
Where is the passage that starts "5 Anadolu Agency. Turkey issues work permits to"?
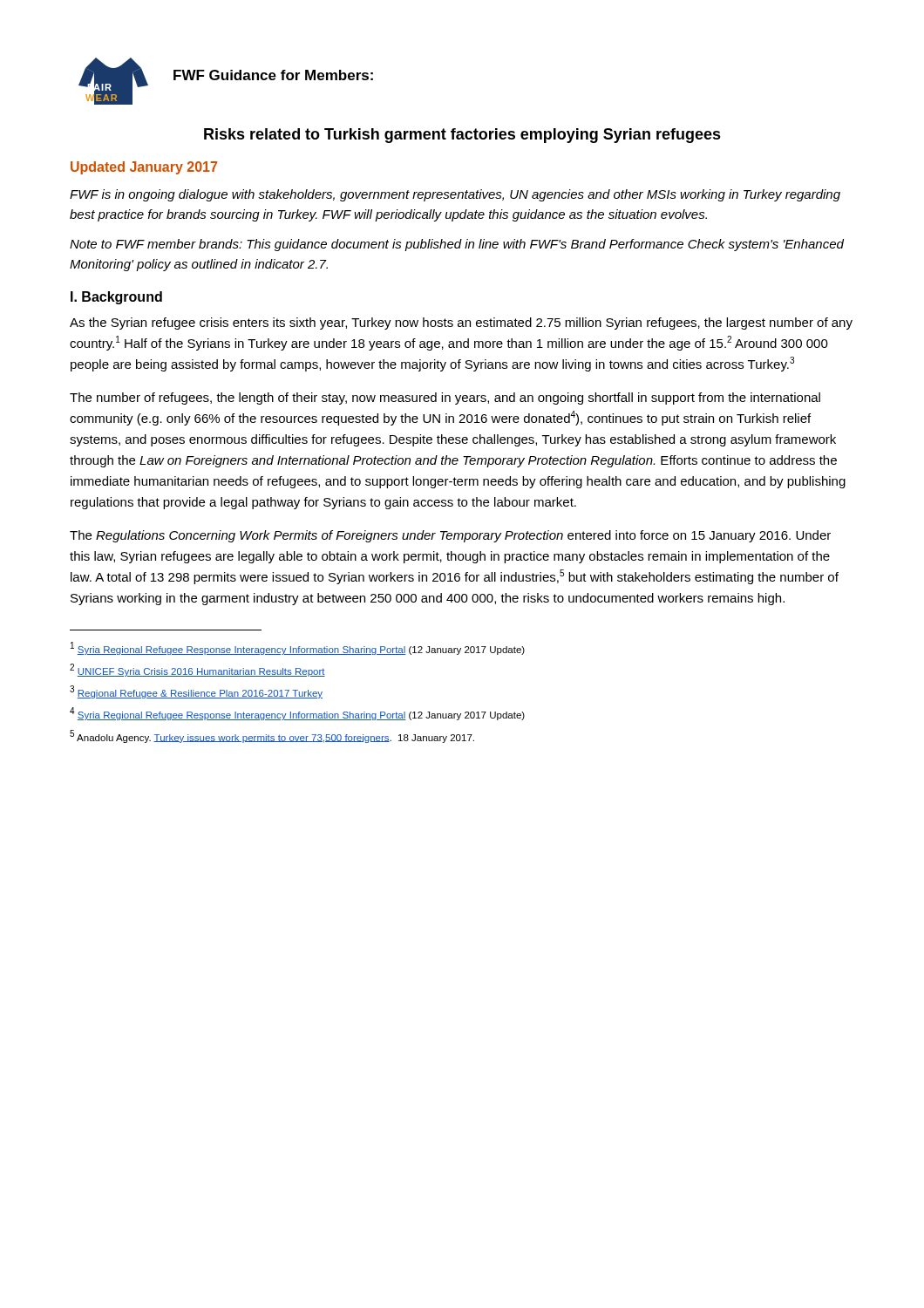coord(272,735)
